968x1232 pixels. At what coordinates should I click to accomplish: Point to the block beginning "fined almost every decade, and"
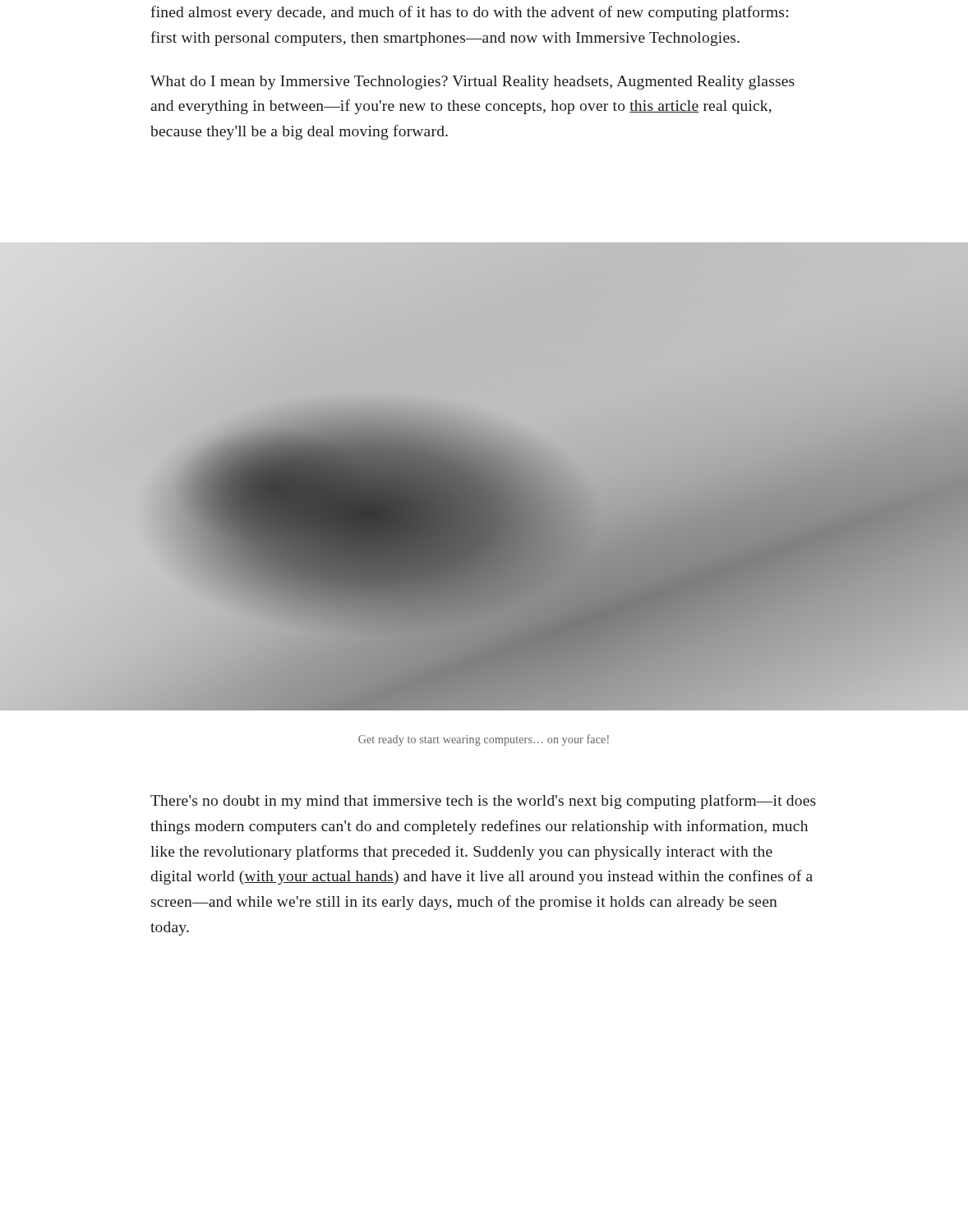coord(484,72)
